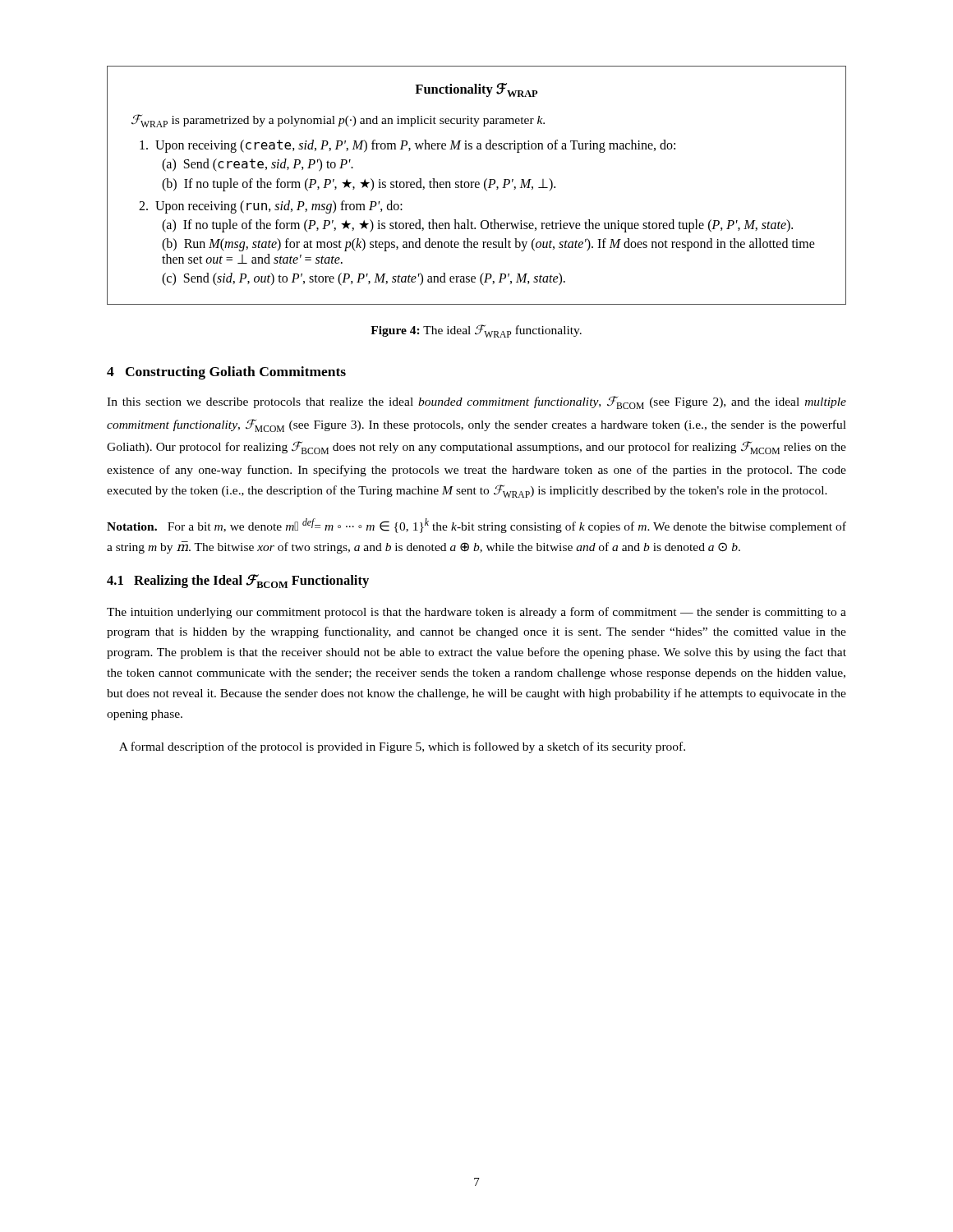Point to the element starting "4 Constructing Goliath Commitments"

coord(226,371)
